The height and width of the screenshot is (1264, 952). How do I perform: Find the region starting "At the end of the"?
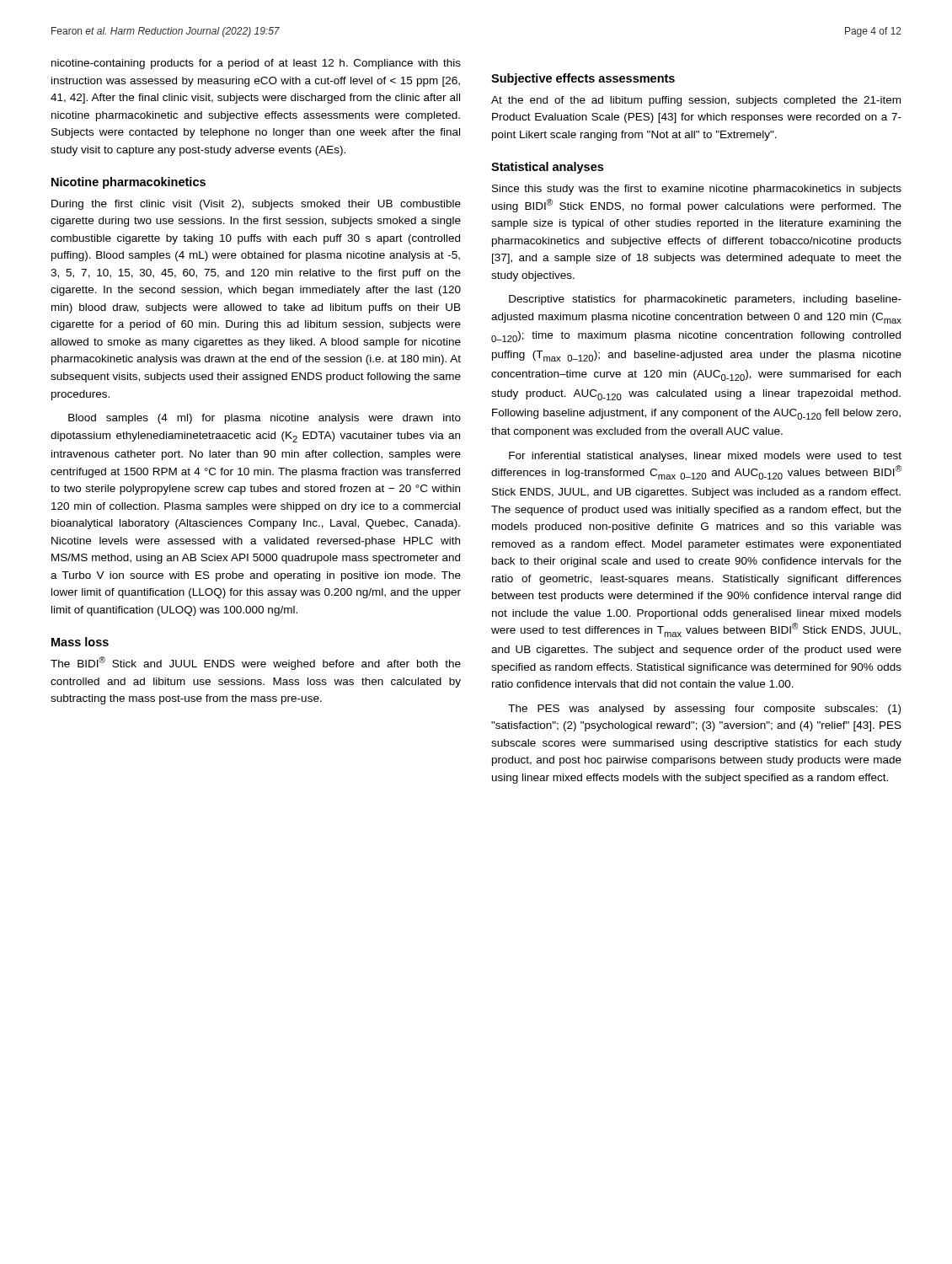click(x=696, y=117)
